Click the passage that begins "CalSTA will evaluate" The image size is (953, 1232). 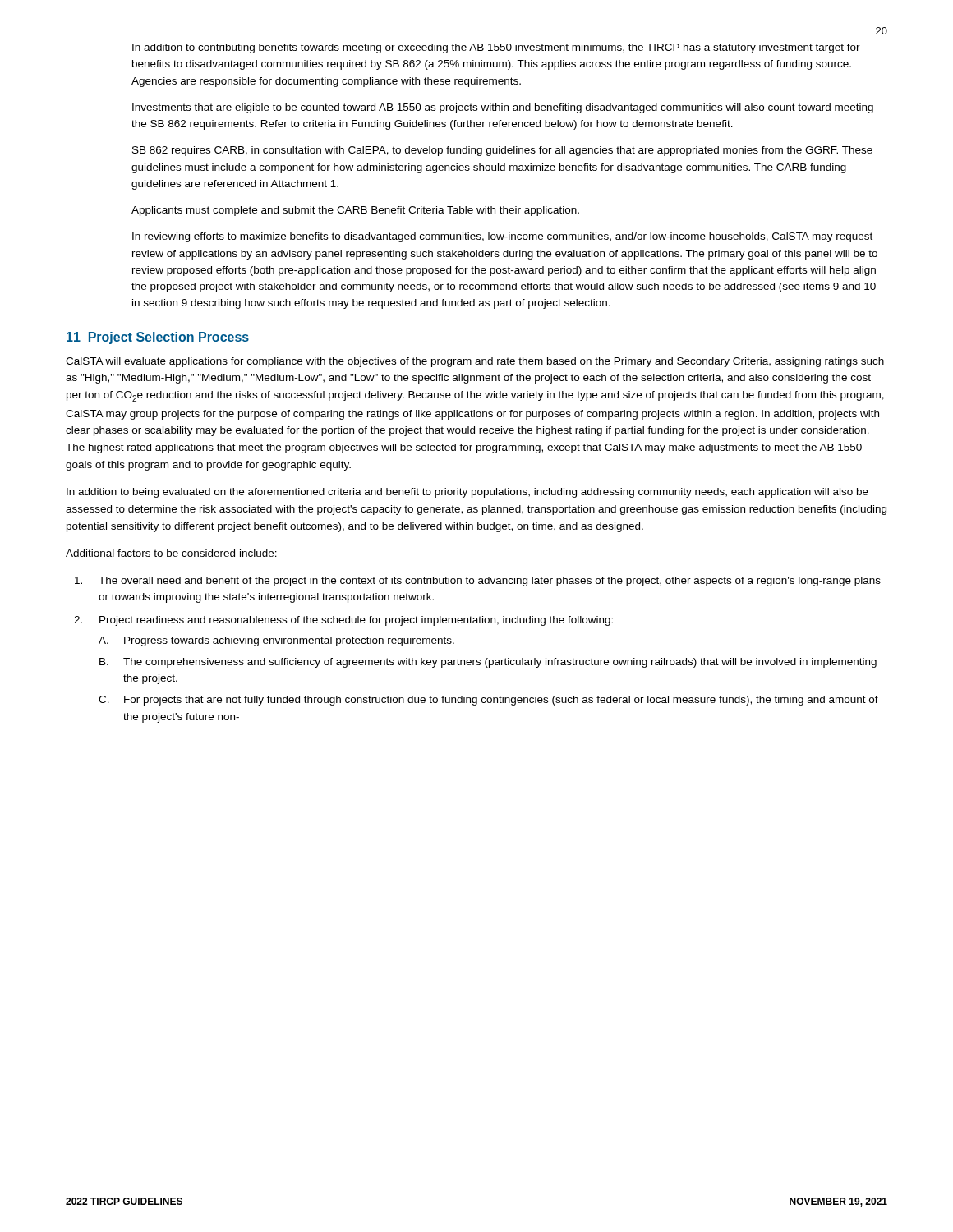[x=475, y=413]
